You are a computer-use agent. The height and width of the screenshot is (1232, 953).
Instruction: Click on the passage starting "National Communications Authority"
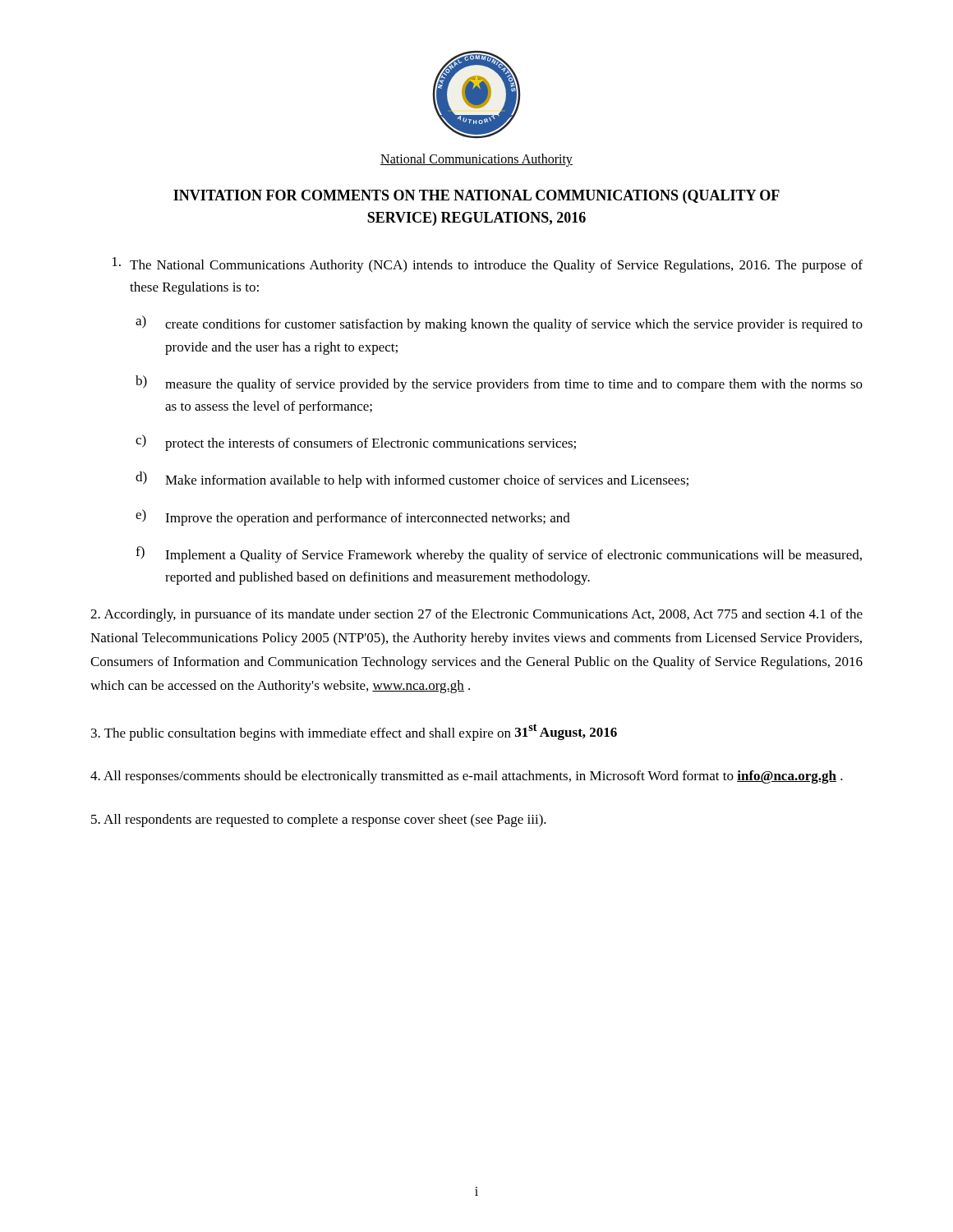[476, 159]
